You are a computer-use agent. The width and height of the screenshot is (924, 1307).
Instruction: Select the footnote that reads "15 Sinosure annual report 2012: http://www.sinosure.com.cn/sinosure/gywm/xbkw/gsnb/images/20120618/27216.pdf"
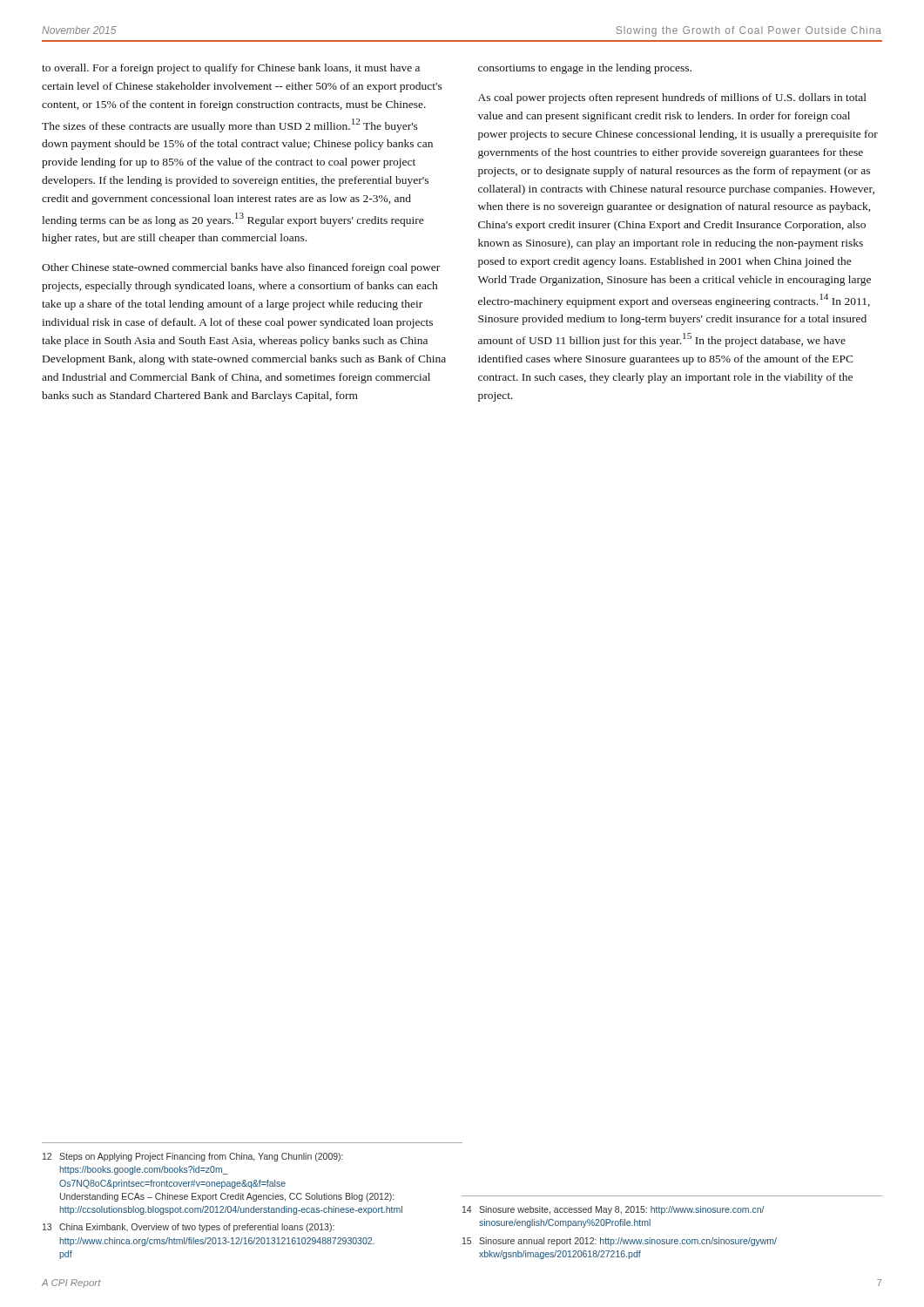[619, 1248]
